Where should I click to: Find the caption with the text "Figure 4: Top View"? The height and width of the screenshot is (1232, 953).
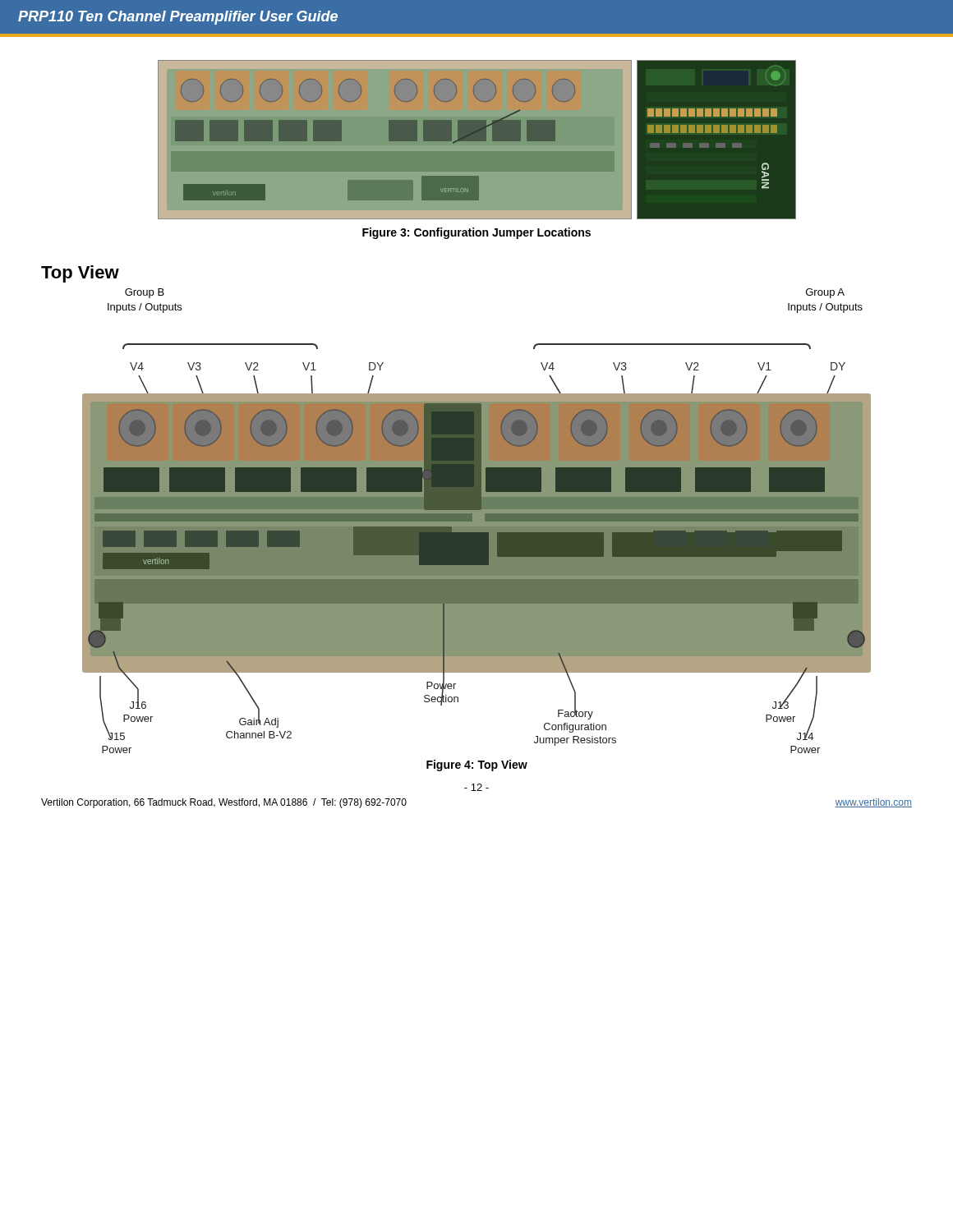tap(476, 765)
